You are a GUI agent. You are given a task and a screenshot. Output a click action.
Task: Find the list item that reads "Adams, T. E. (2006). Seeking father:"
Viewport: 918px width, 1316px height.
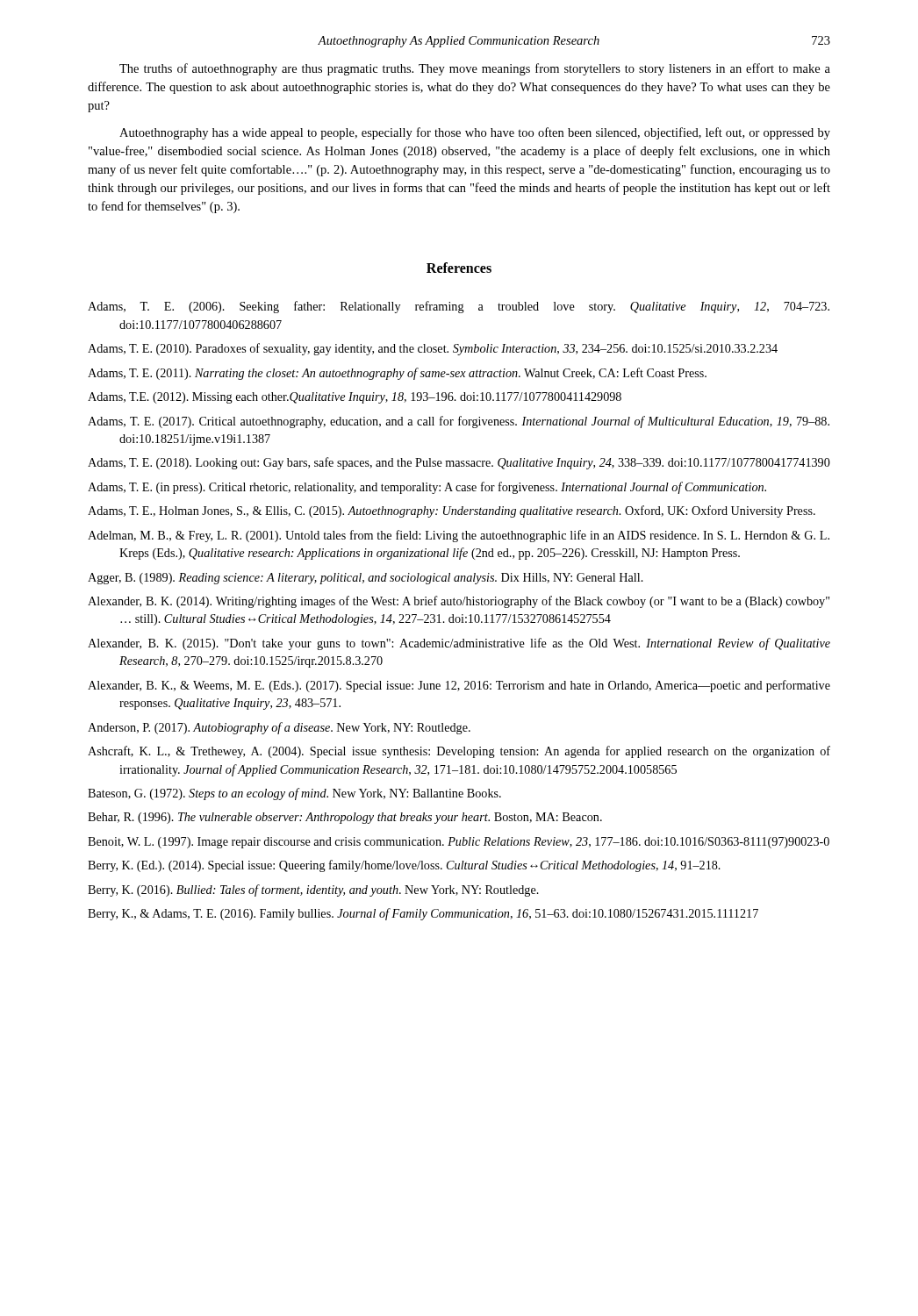pyautogui.click(x=459, y=315)
